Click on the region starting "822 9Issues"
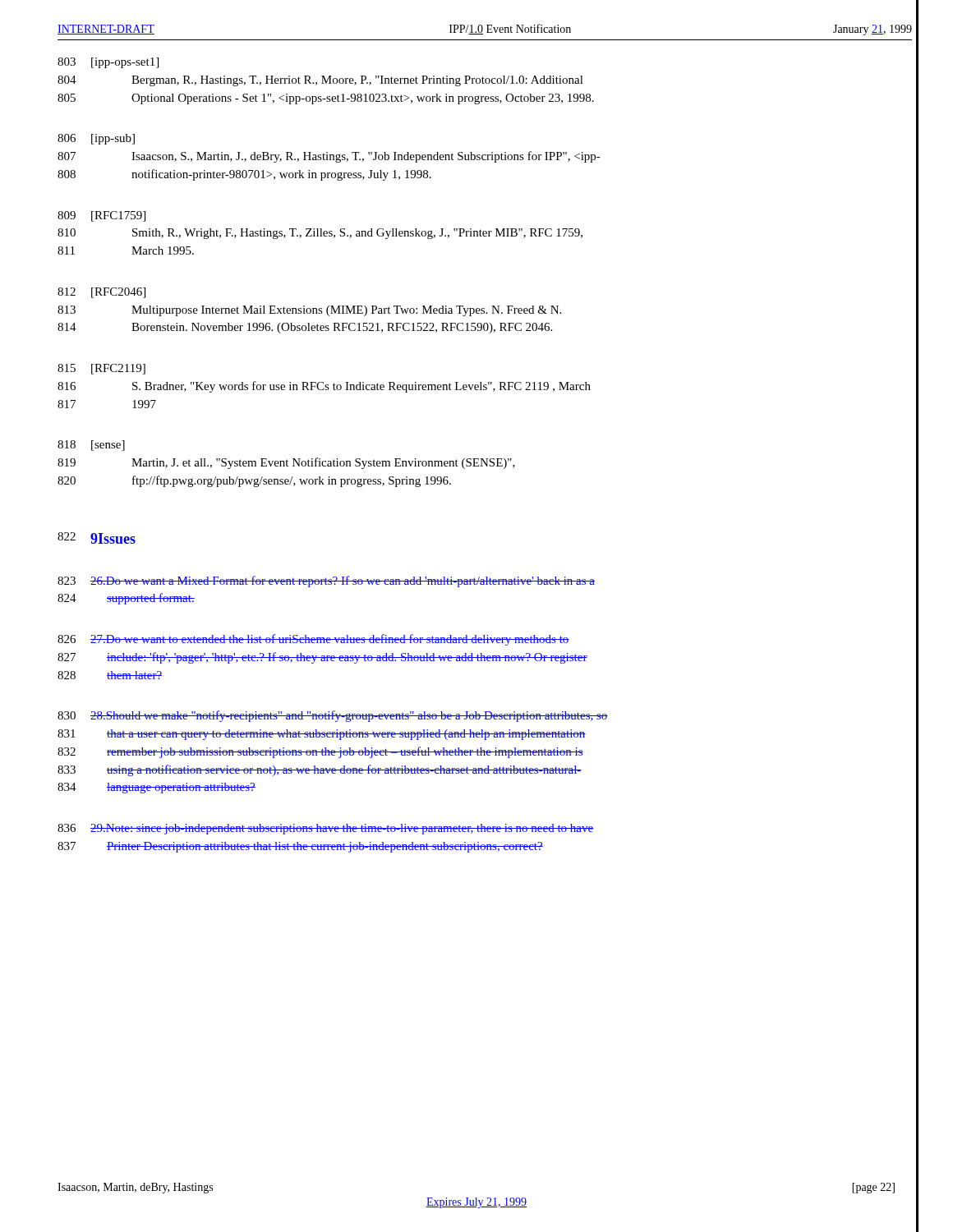This screenshot has width=953, height=1232. coord(97,538)
